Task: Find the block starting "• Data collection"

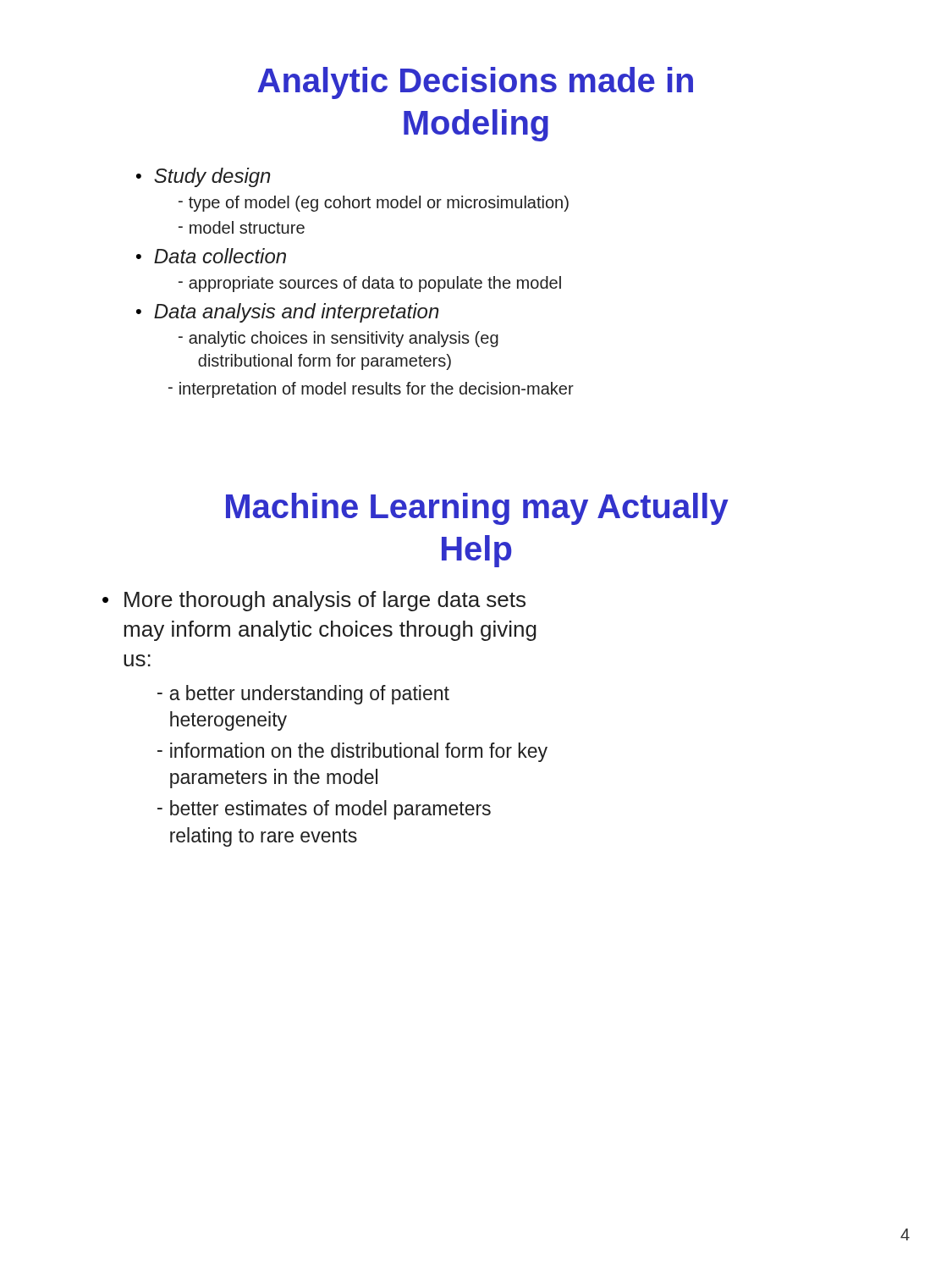Action: [211, 257]
